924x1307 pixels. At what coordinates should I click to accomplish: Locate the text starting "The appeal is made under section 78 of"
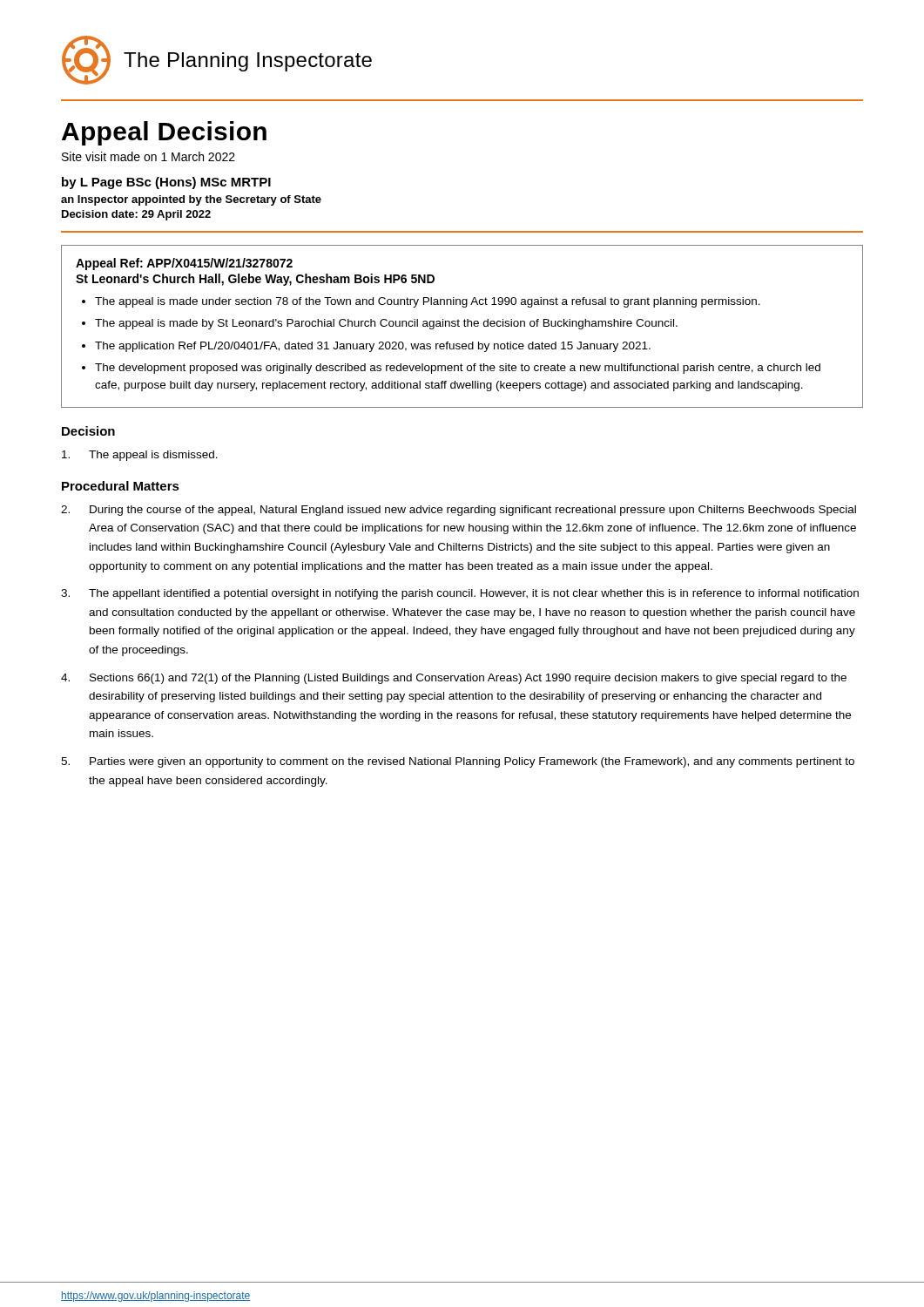tap(428, 301)
